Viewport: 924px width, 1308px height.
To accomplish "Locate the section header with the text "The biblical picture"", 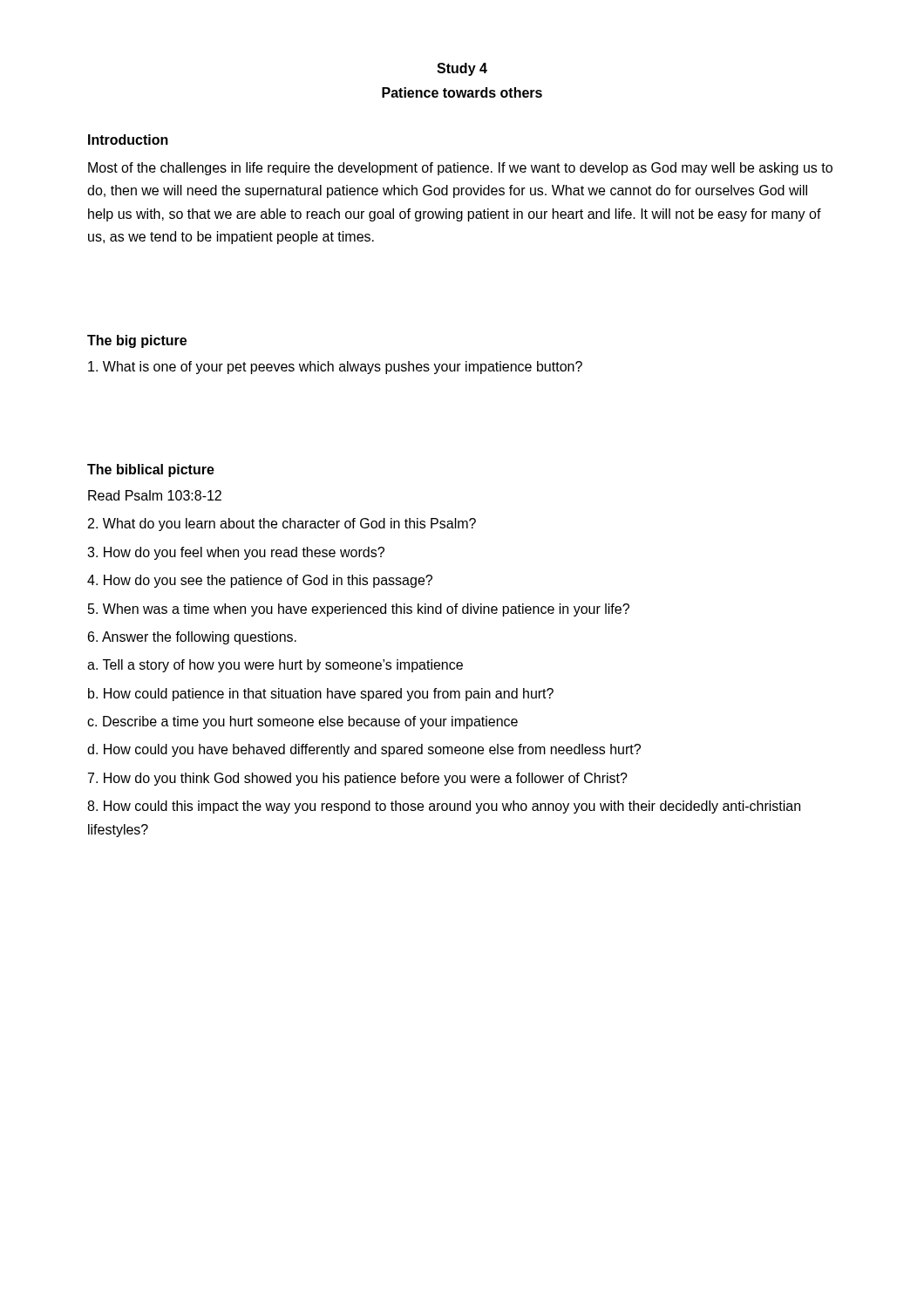I will 151,470.
